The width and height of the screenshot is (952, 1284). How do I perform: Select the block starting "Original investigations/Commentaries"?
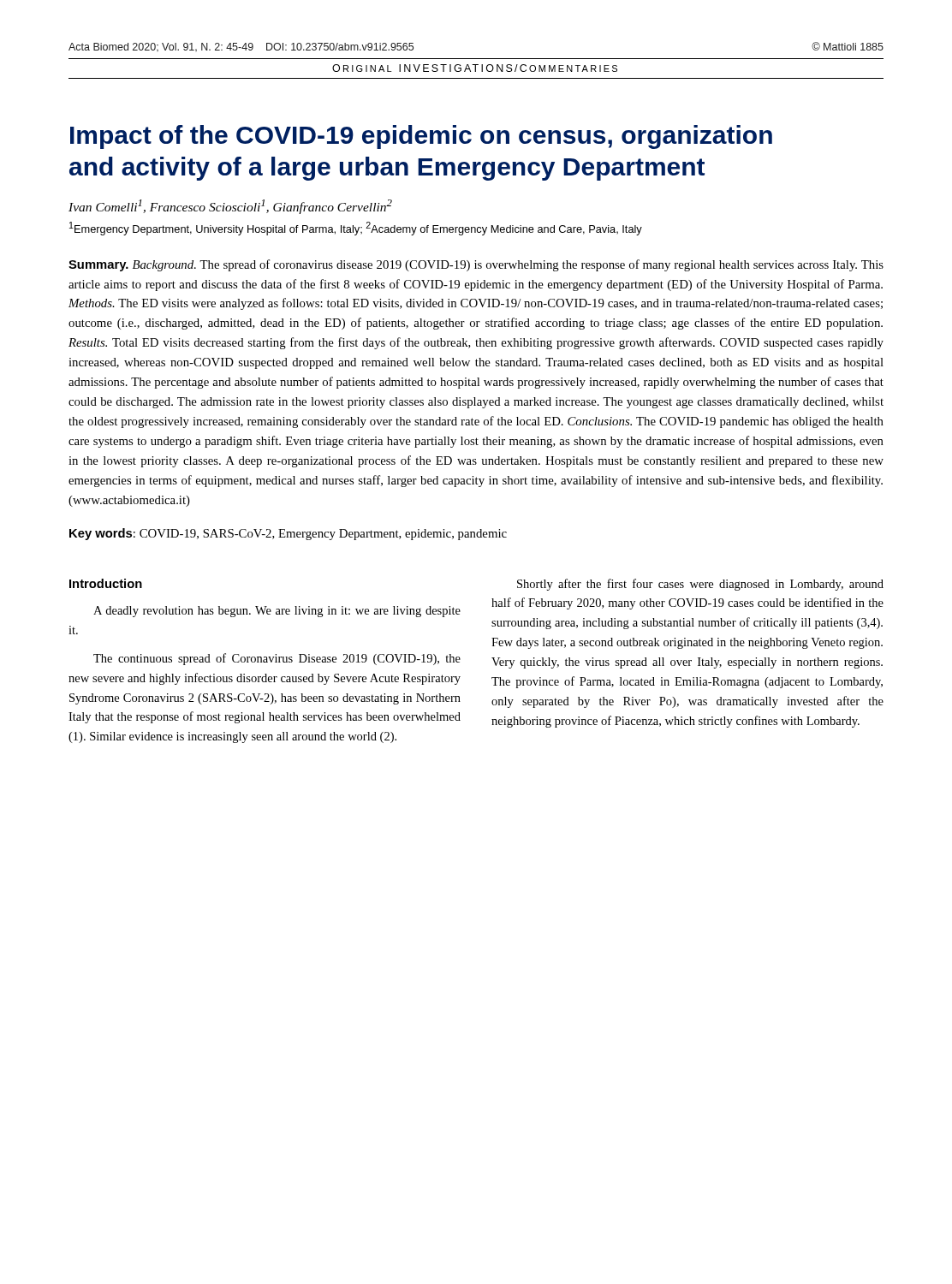476,69
